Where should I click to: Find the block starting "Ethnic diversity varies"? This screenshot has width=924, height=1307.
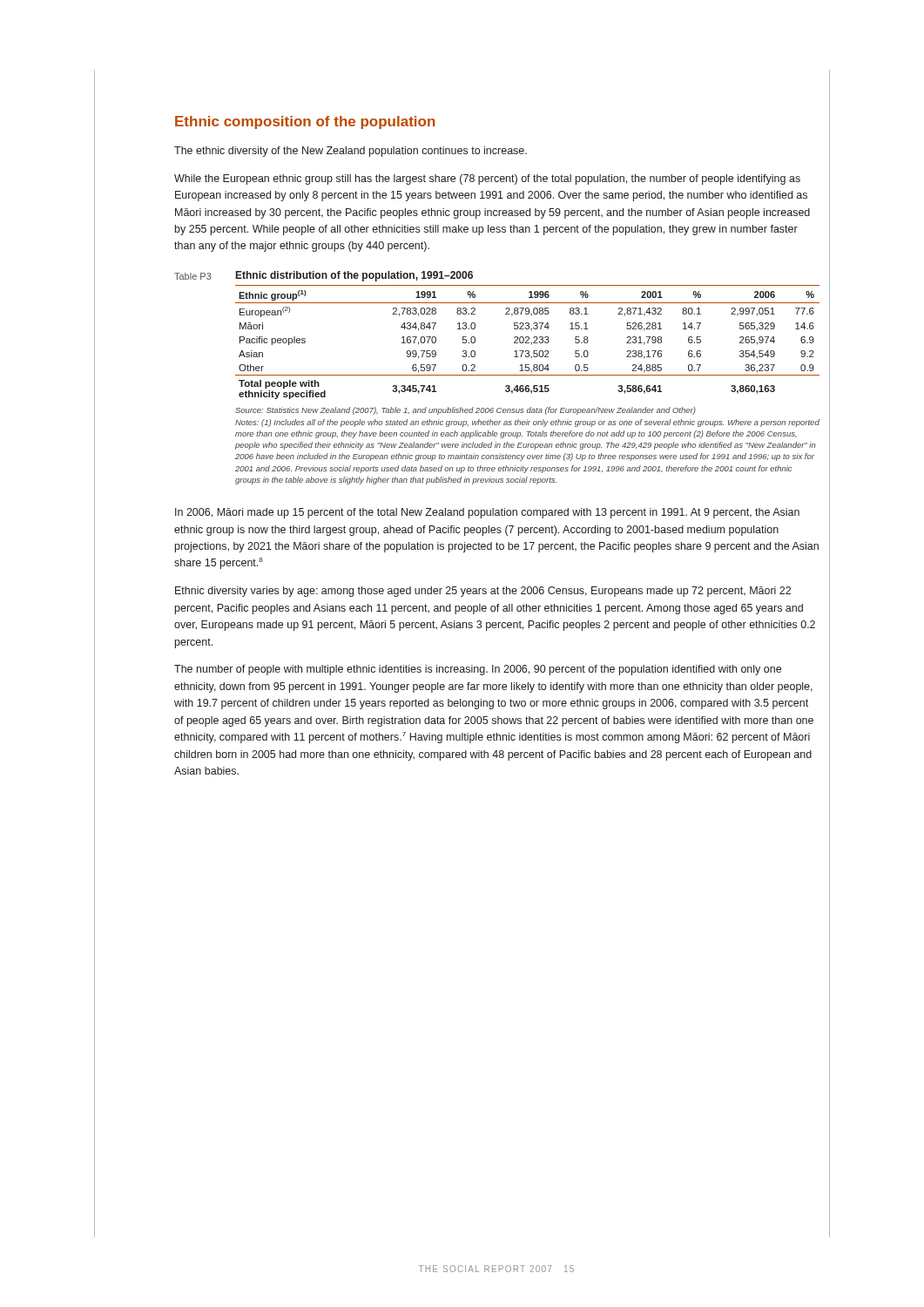tap(497, 617)
